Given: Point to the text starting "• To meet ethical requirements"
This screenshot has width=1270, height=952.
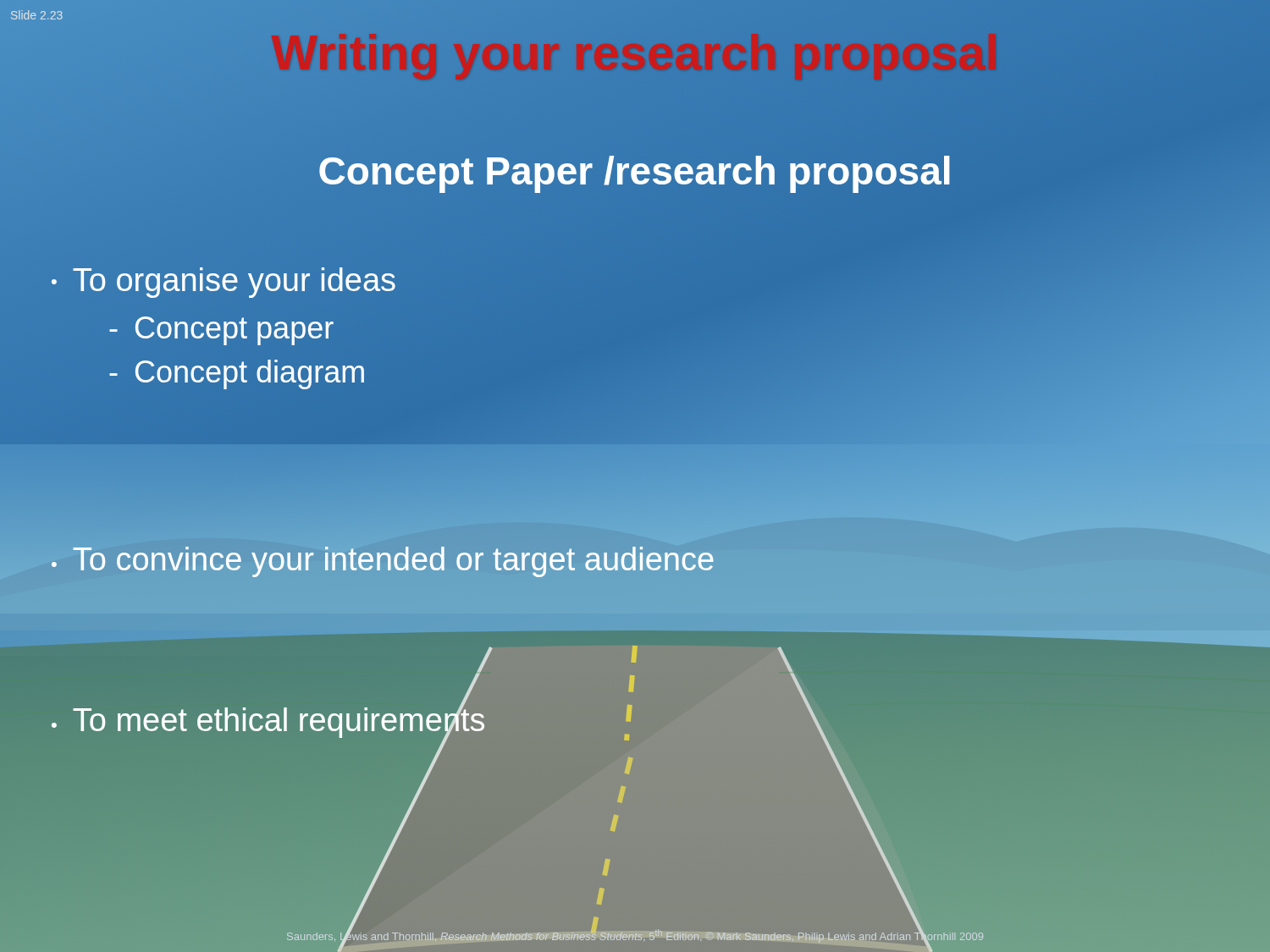Looking at the screenshot, I should pyautogui.click(x=268, y=721).
